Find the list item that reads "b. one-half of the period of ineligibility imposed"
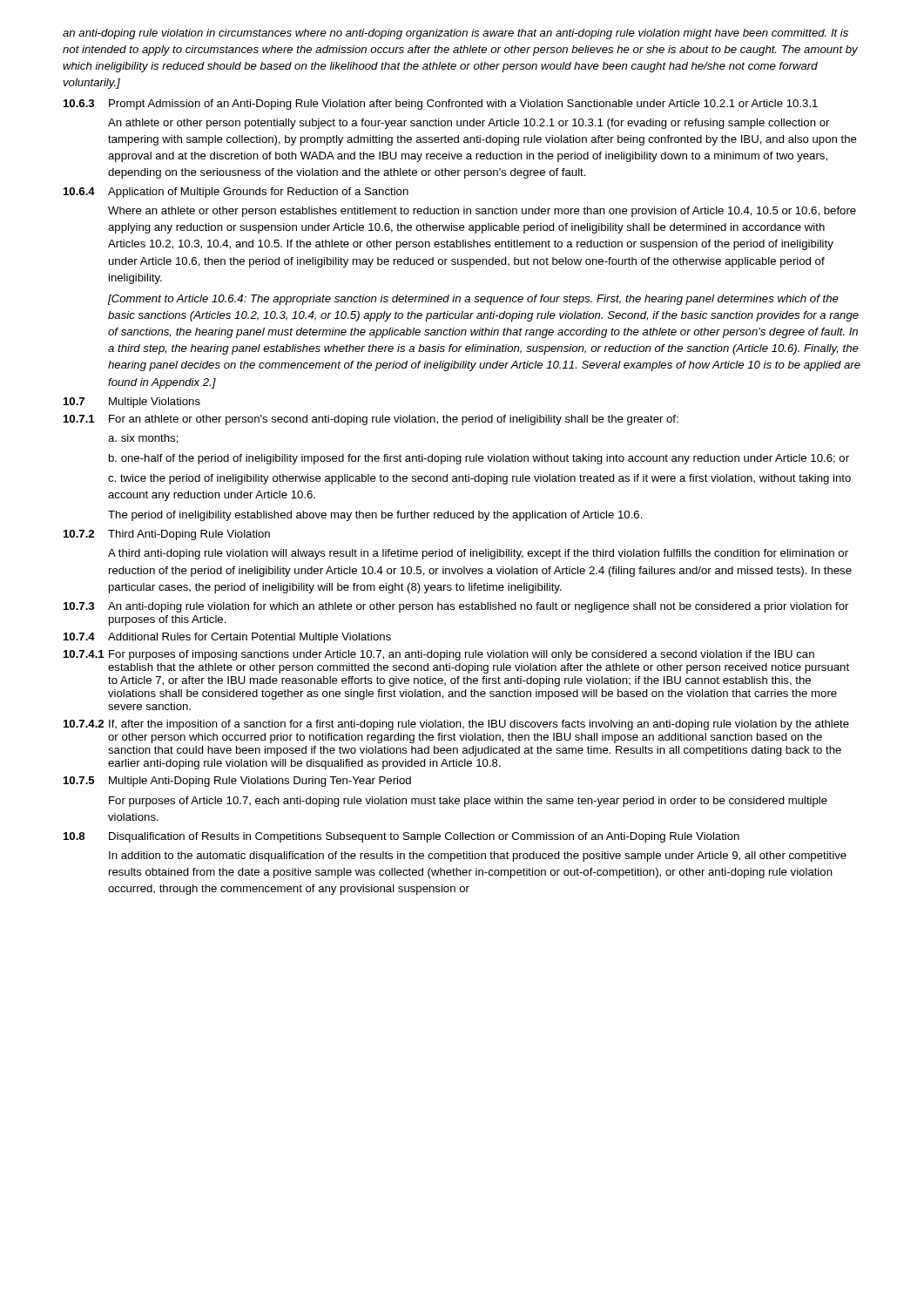 tap(485, 458)
